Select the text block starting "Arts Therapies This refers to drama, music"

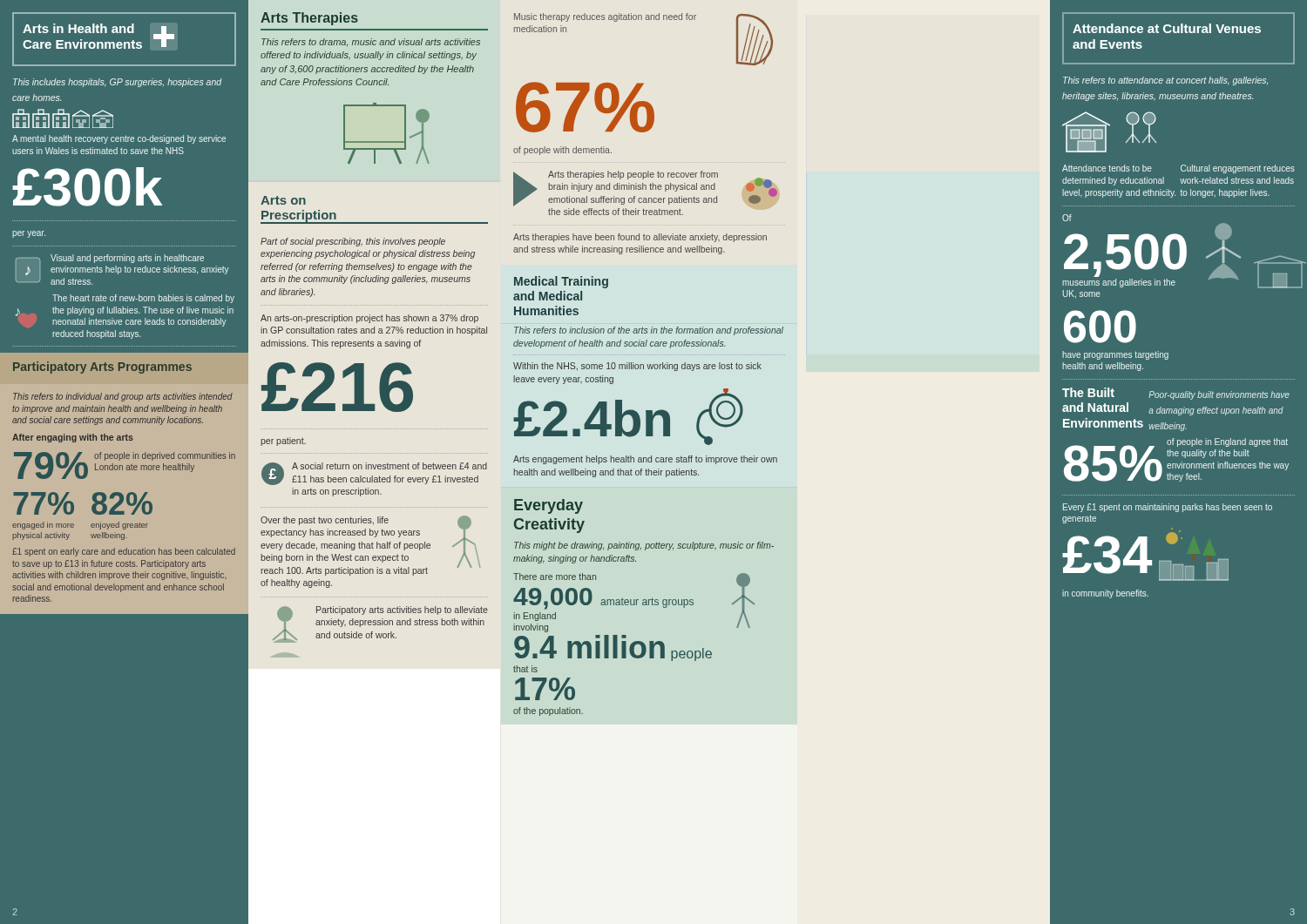374,91
